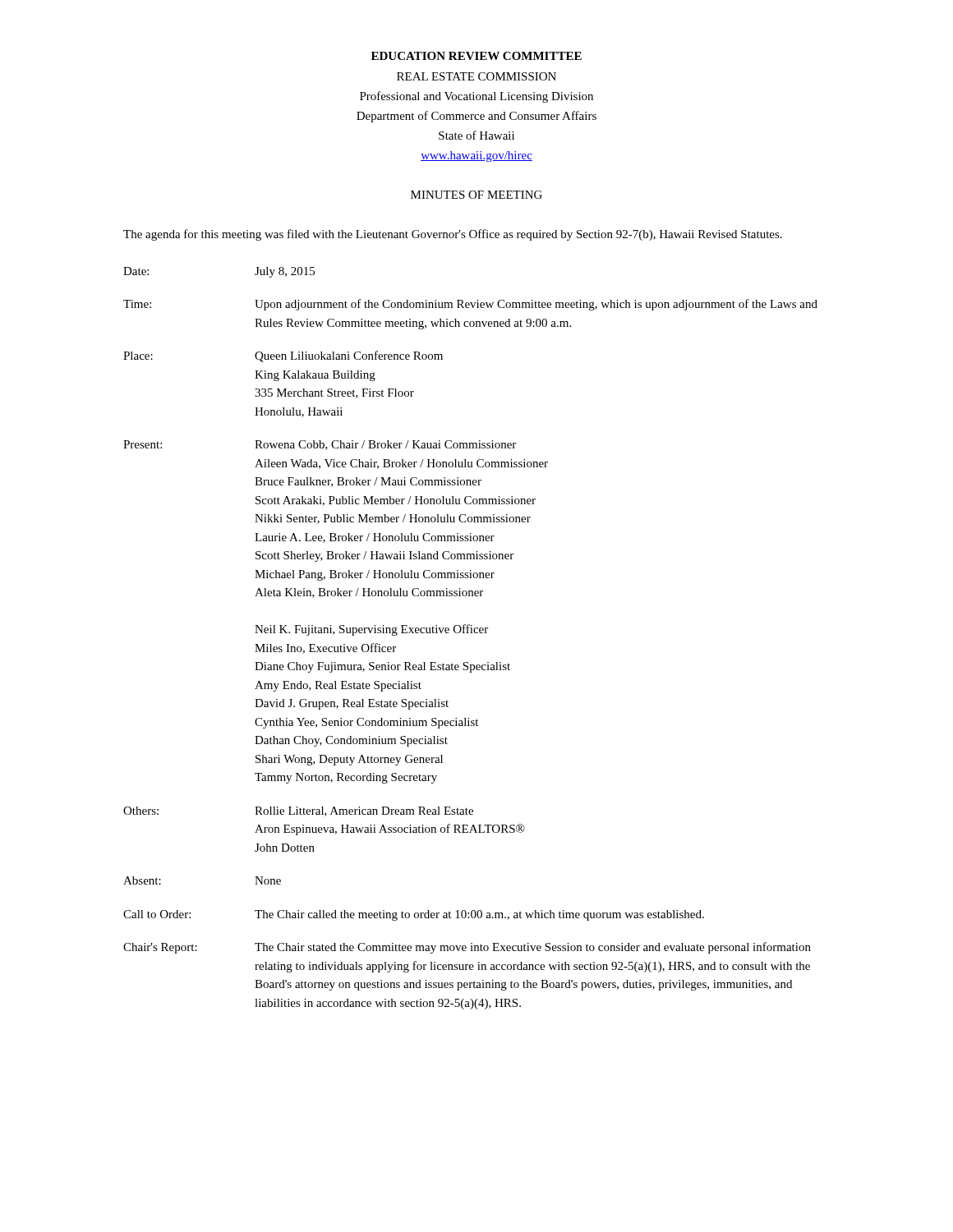
Task: Locate the text "EDUCATION REVIEW COMMITTEE"
Action: point(476,56)
